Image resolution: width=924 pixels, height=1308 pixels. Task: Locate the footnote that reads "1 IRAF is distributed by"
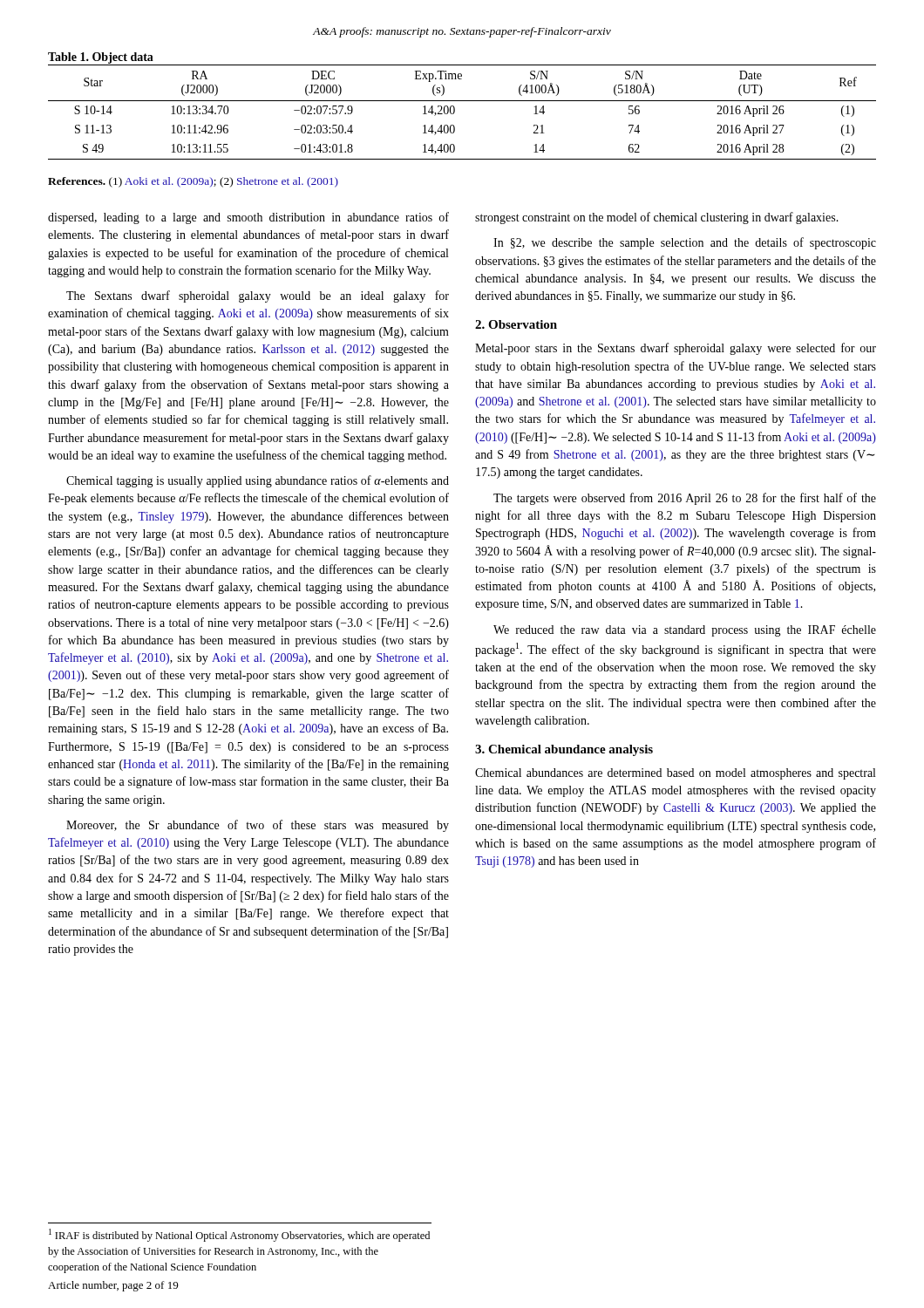coord(239,1250)
